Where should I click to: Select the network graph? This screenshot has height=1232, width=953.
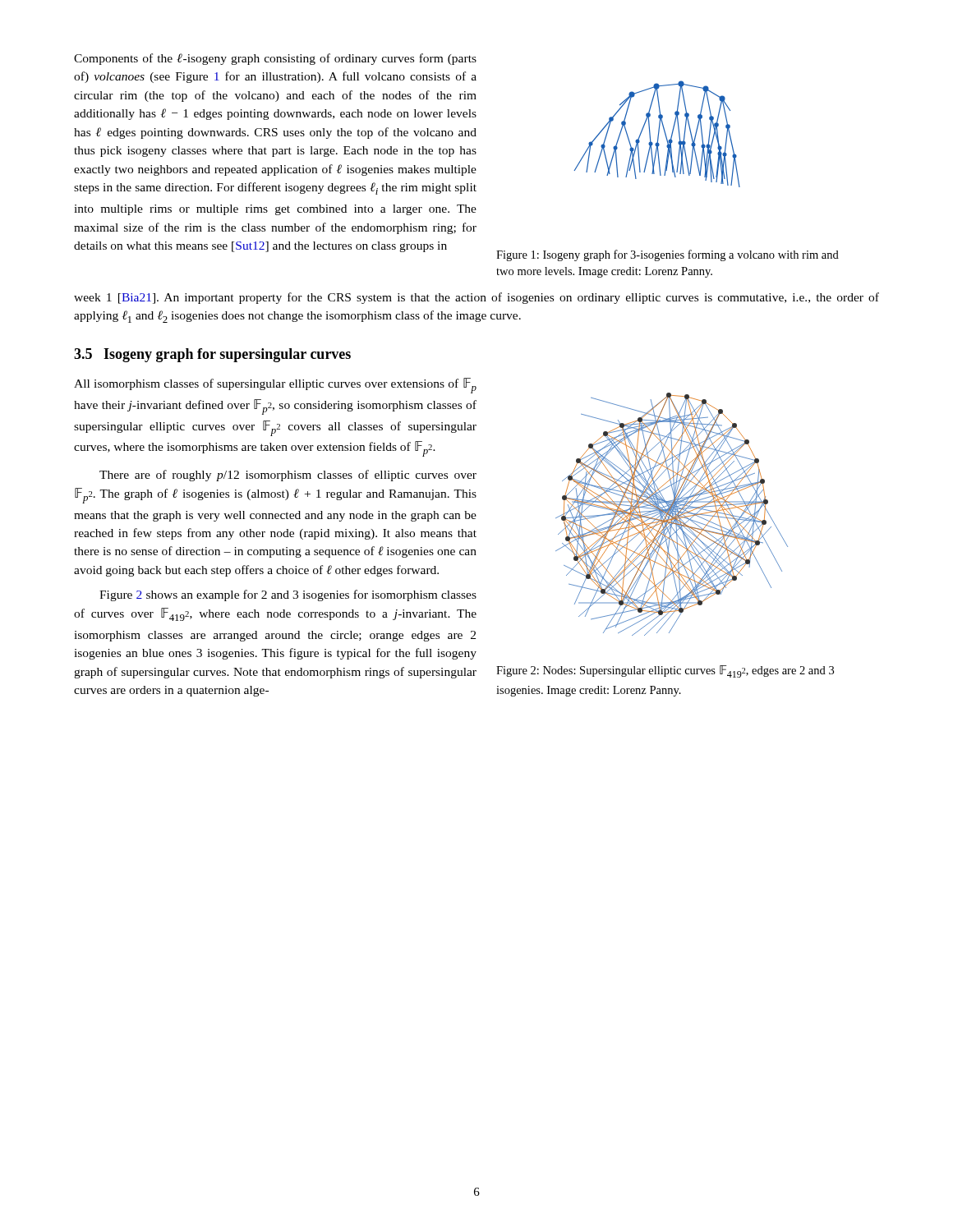pos(669,516)
